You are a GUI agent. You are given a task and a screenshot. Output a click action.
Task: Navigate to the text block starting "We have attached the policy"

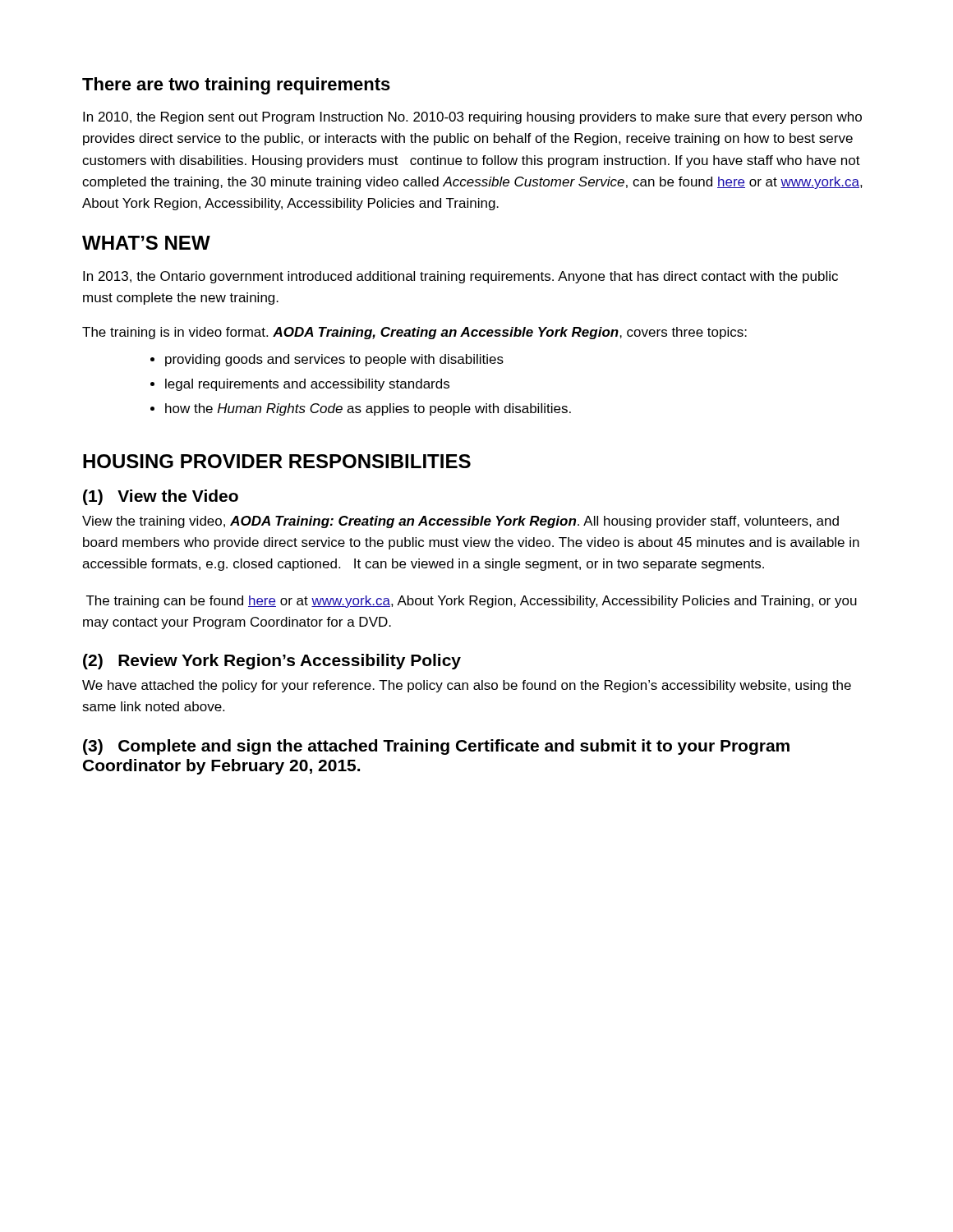point(467,696)
